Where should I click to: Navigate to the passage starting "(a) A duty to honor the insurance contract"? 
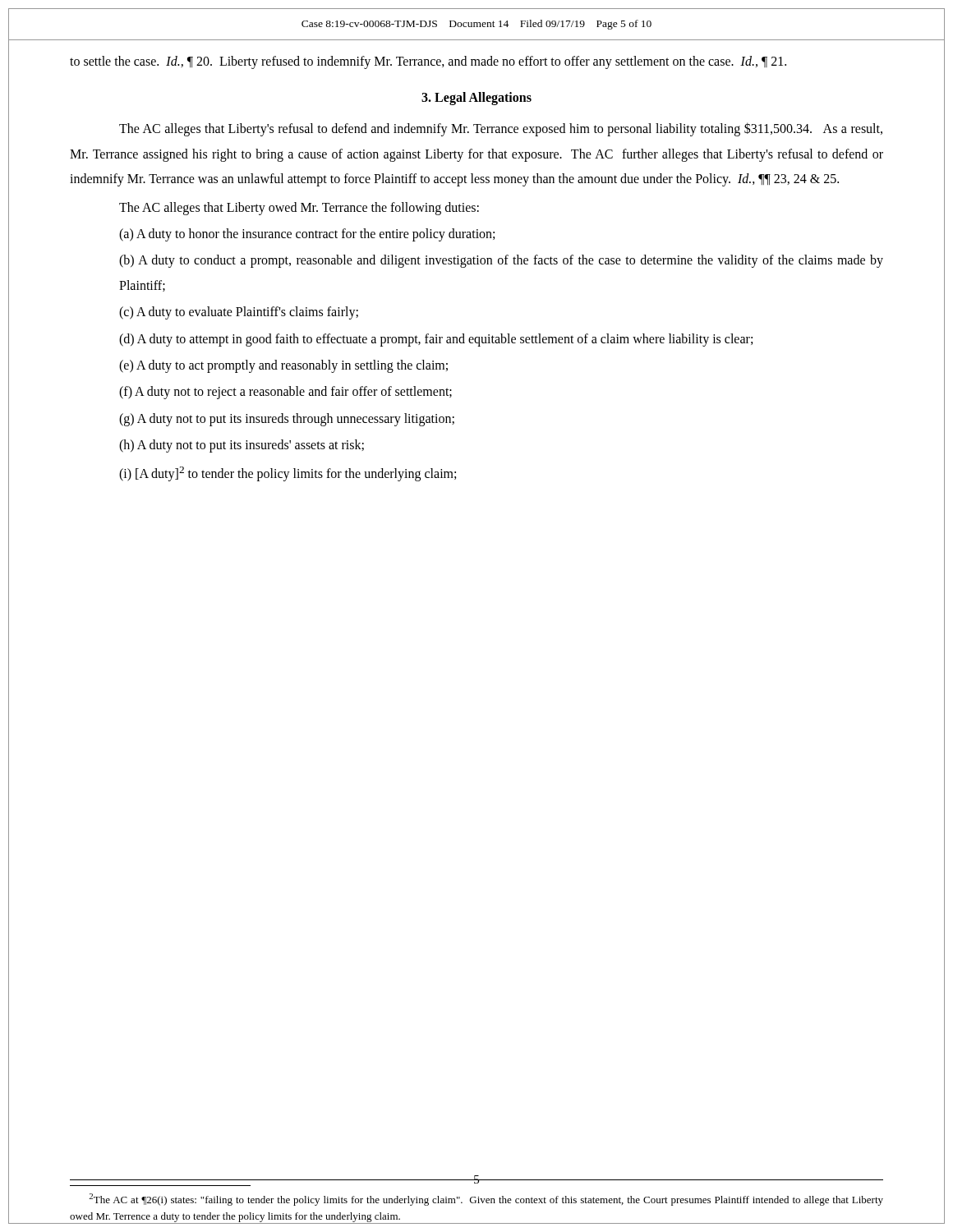(307, 234)
